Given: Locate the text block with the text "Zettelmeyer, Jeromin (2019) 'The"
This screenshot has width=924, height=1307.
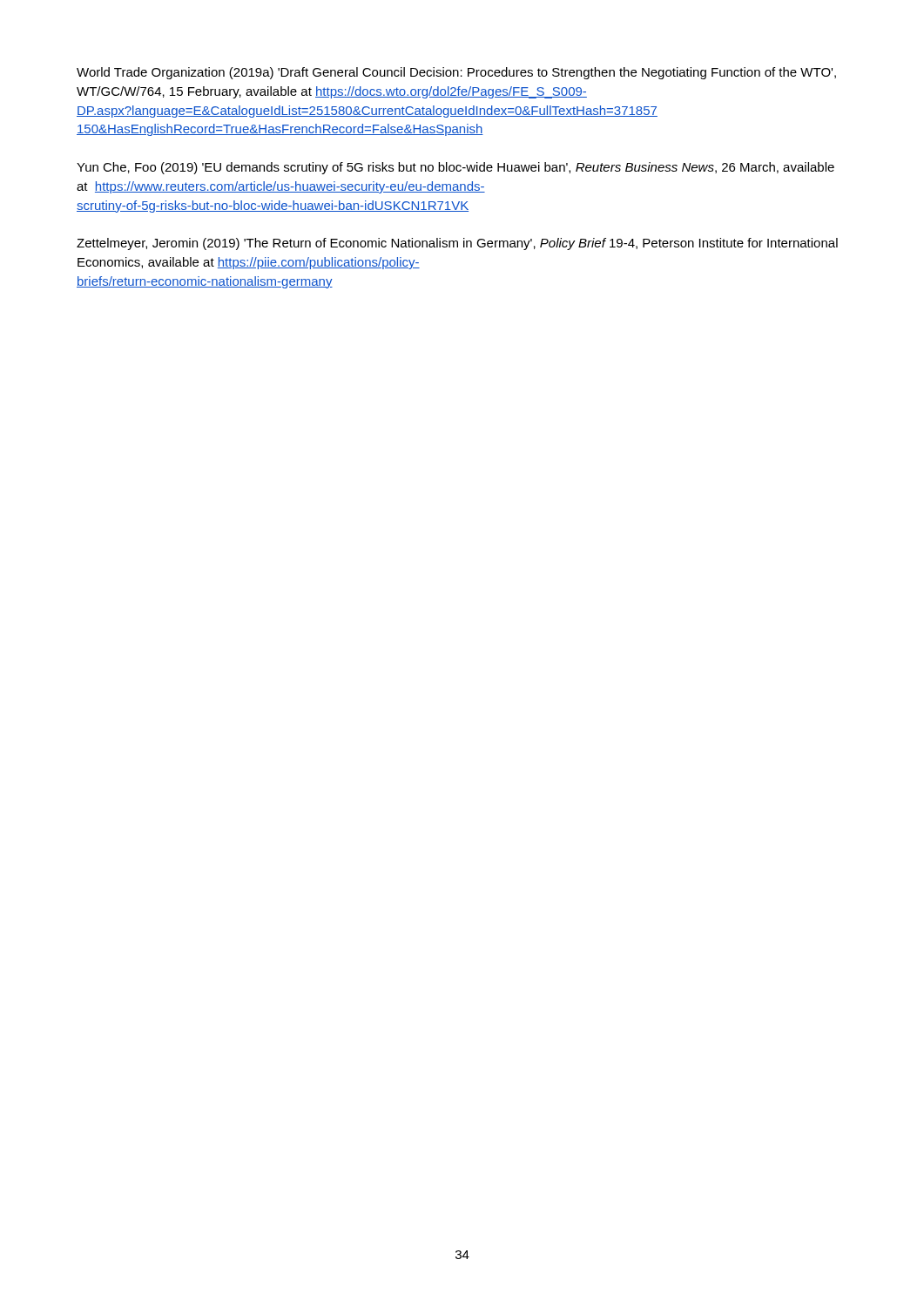Looking at the screenshot, I should point(457,244).
